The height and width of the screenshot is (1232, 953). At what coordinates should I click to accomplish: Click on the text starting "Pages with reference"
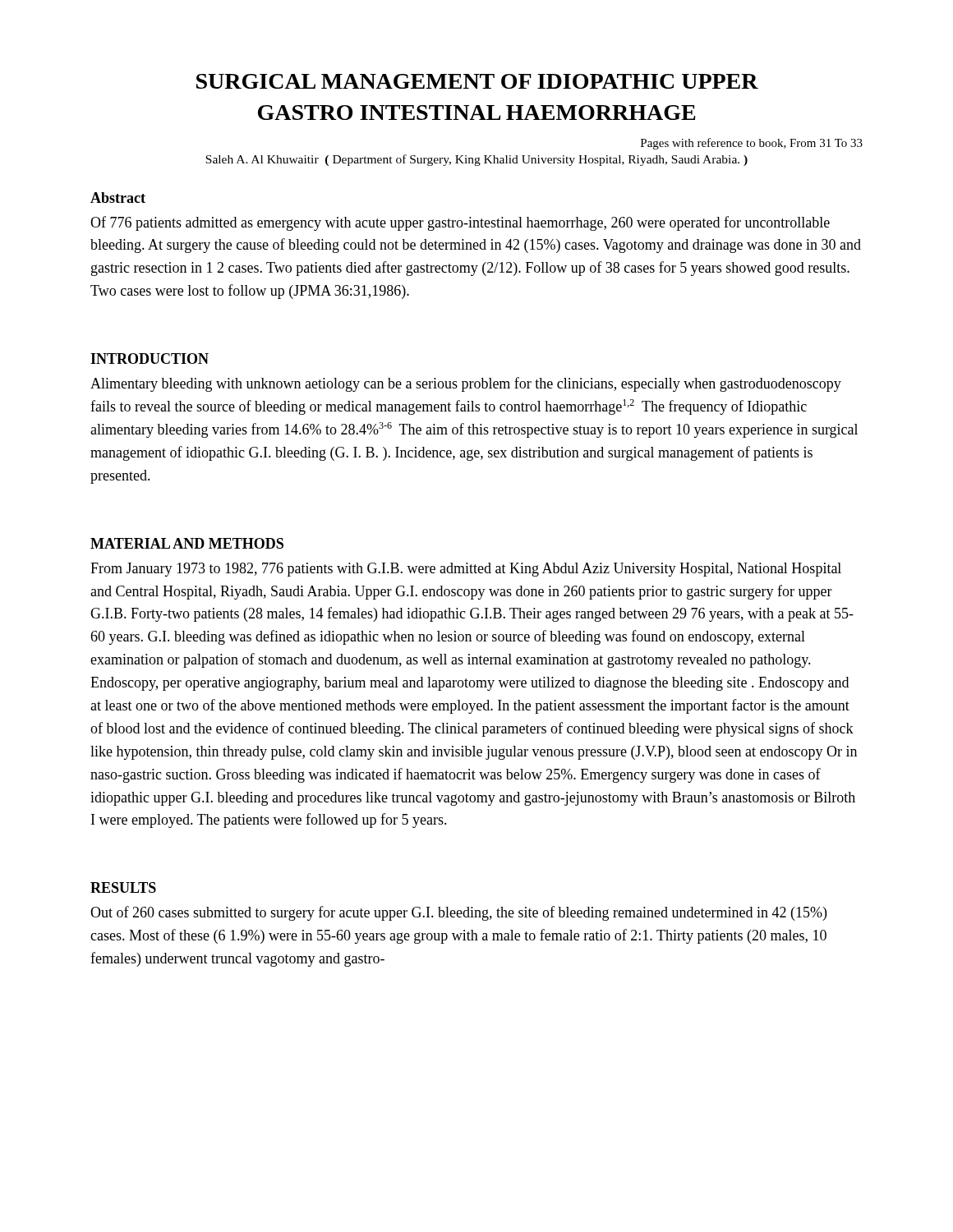click(476, 151)
